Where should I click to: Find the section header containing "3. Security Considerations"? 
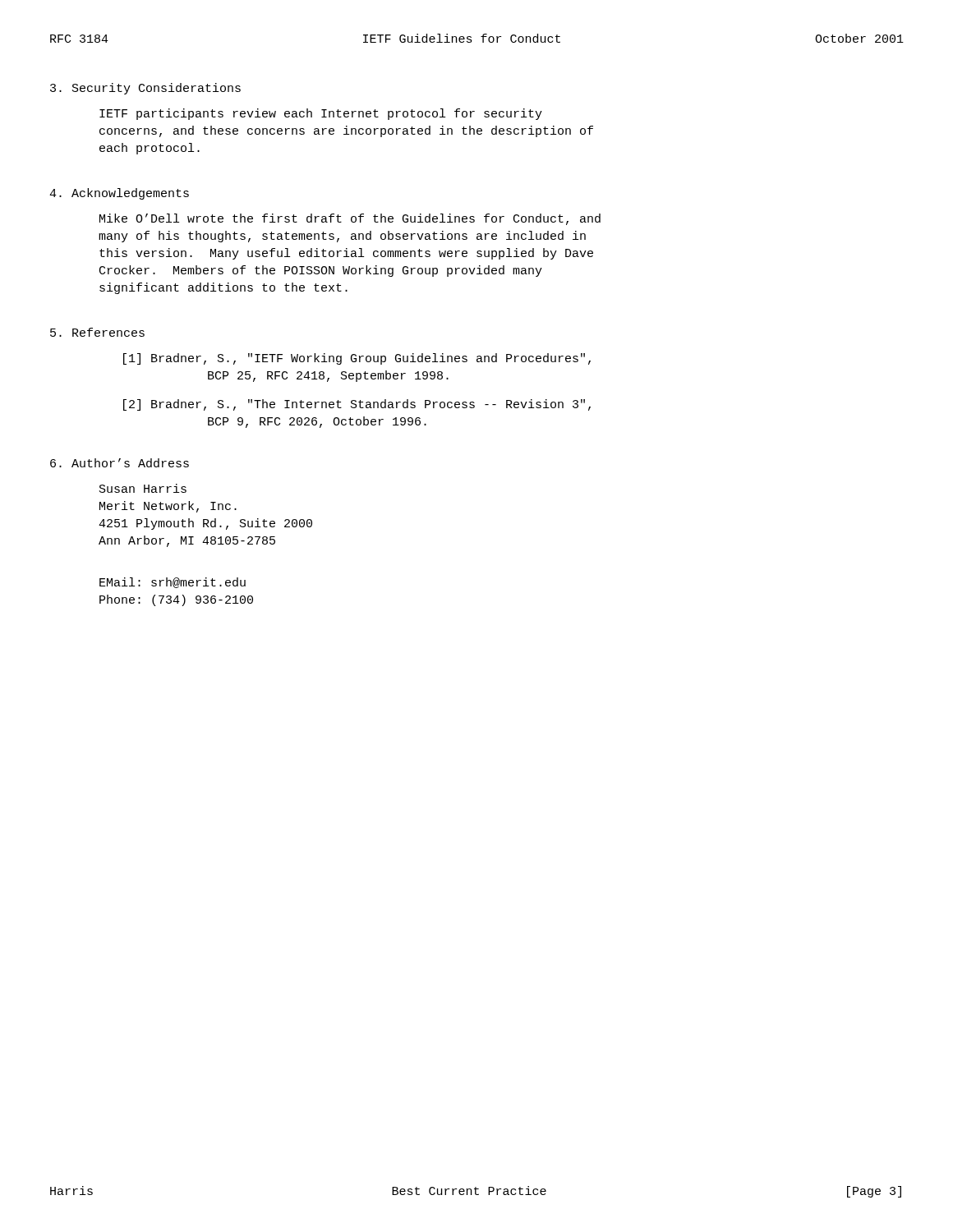[x=145, y=89]
